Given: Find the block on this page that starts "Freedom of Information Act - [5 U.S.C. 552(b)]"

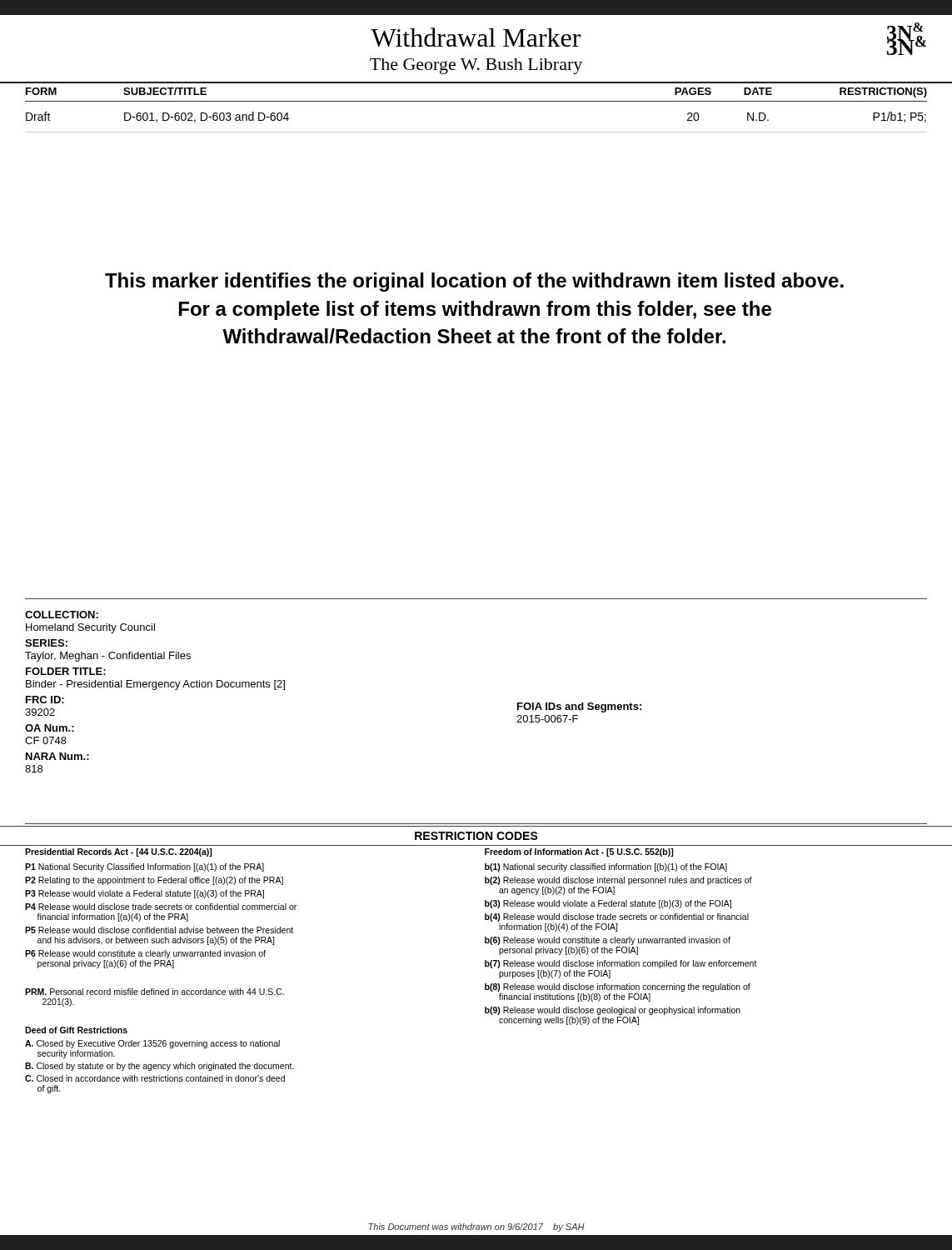Looking at the screenshot, I should pyautogui.click(x=706, y=936).
